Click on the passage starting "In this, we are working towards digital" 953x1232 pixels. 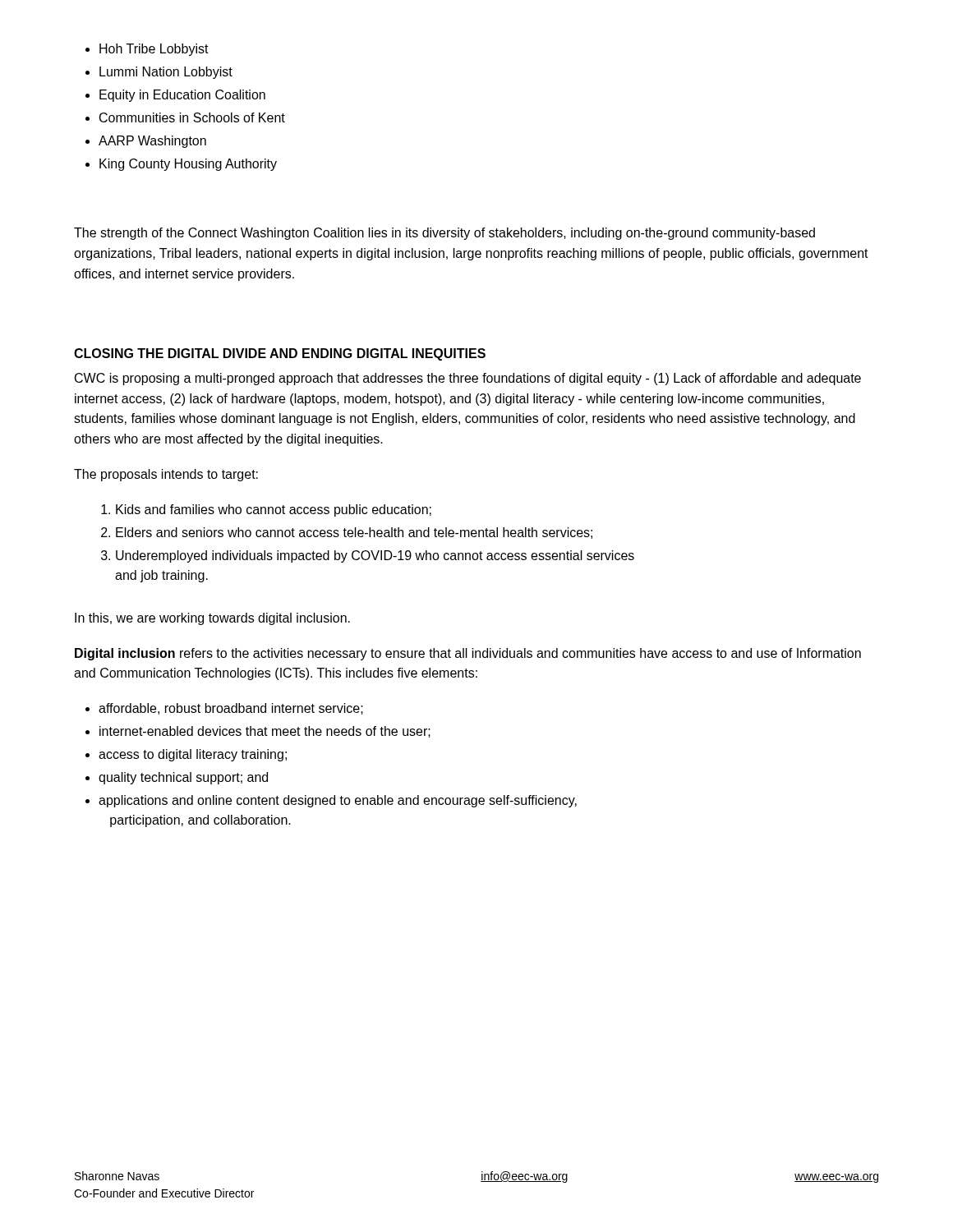[x=212, y=618]
